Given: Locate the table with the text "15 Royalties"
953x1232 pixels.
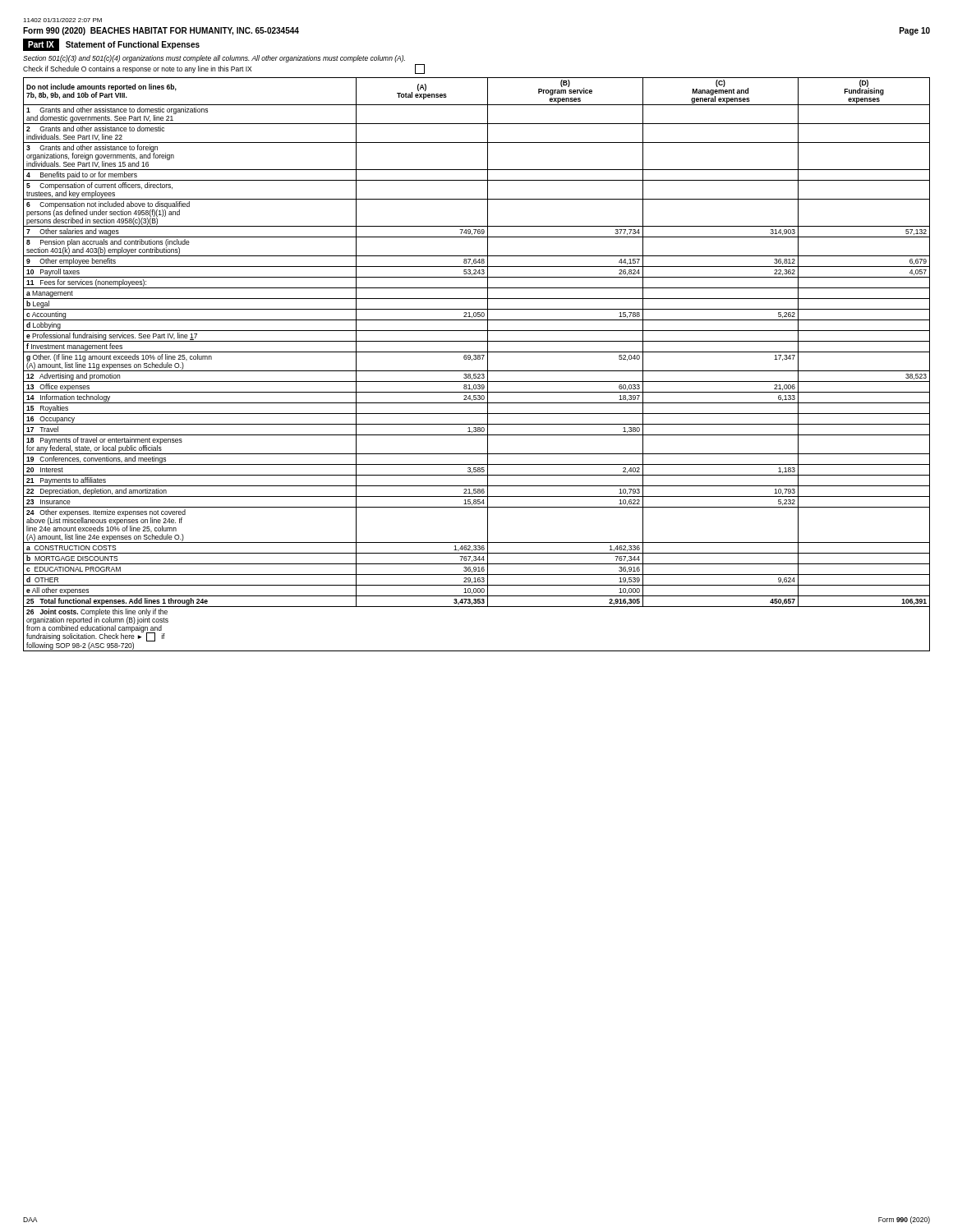Looking at the screenshot, I should [x=476, y=364].
